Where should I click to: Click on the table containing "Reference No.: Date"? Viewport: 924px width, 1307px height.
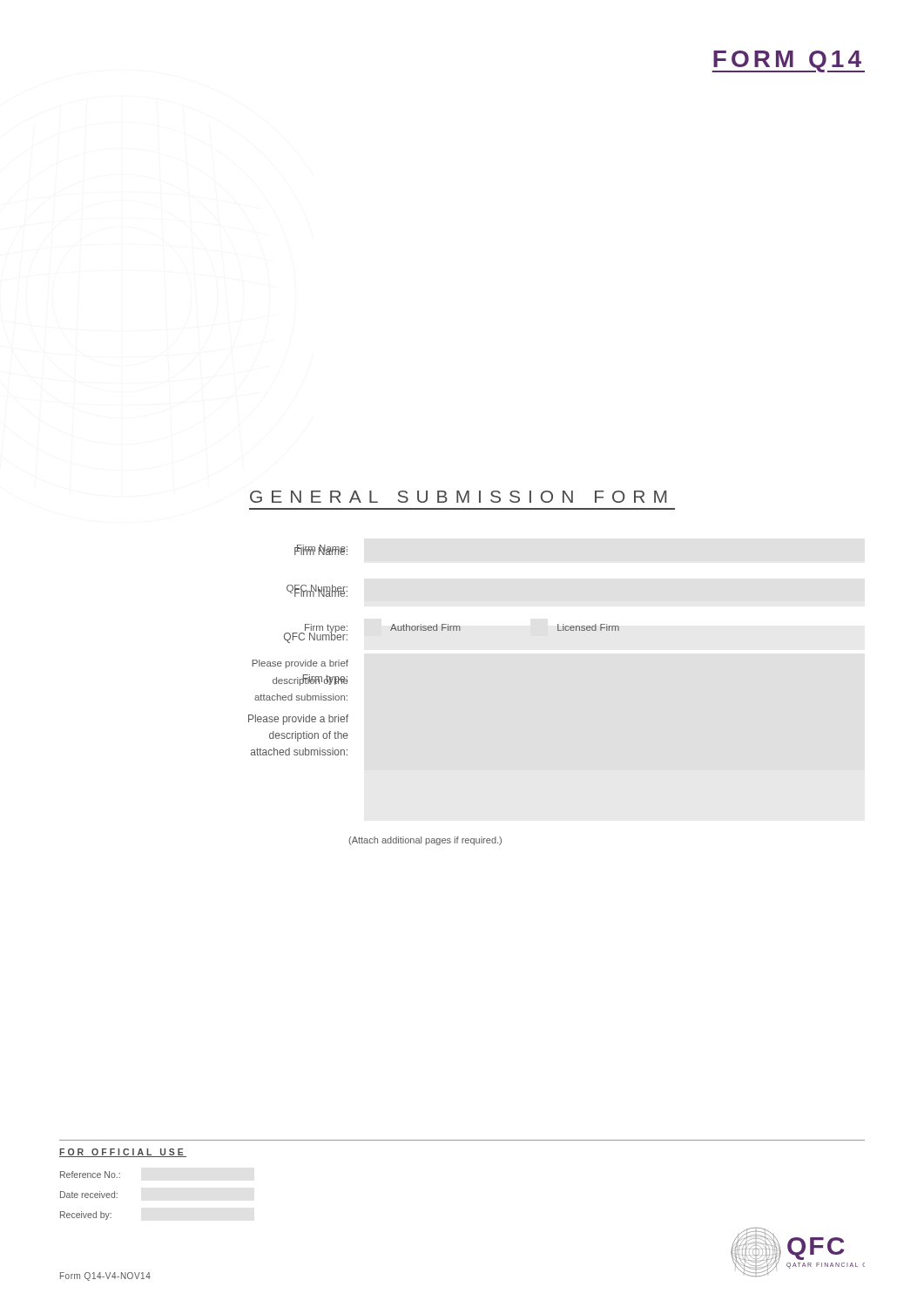[157, 1198]
